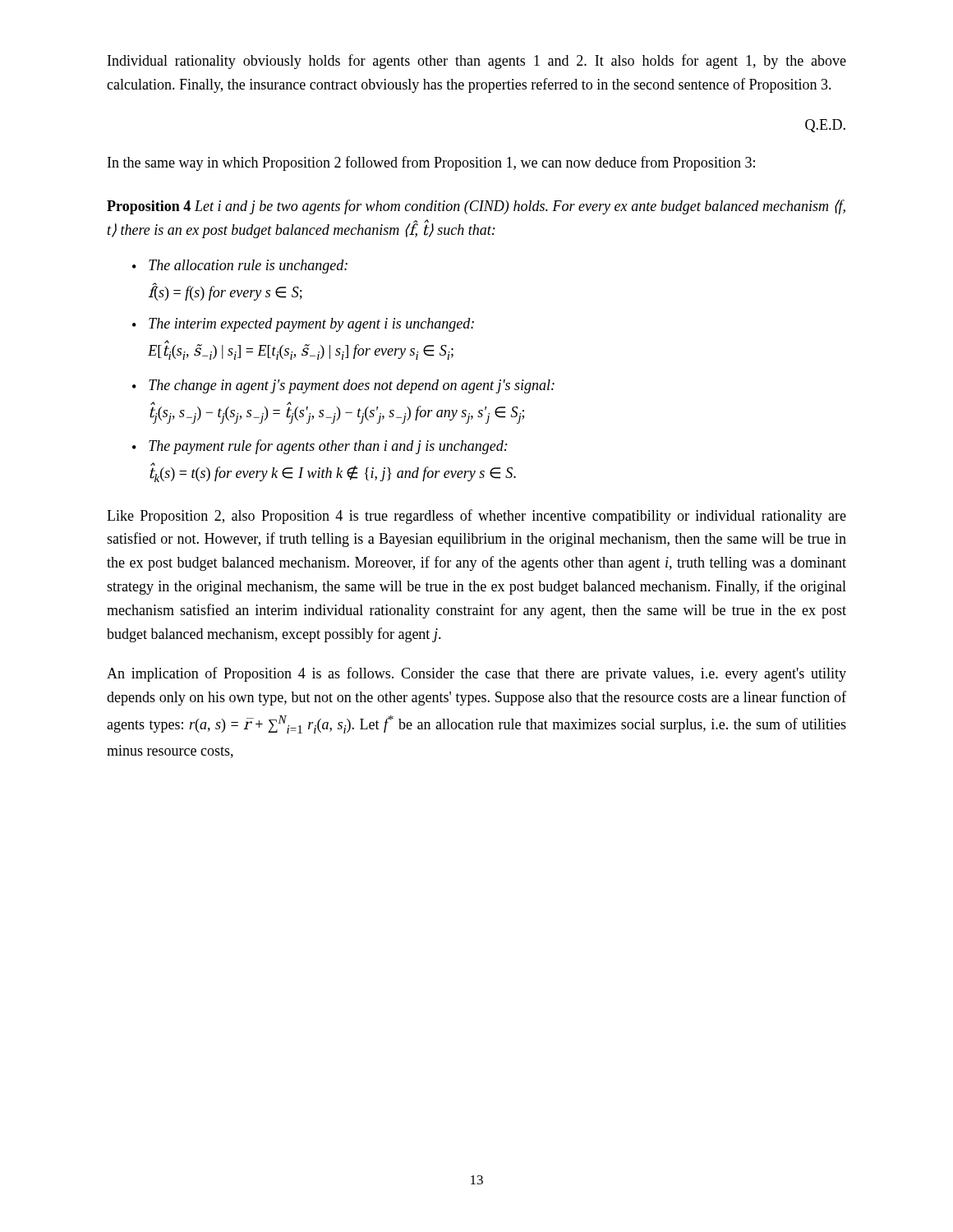Point to the text starting "An implication of Proposition 4 is as follows."
Viewport: 953px width, 1232px height.
[x=476, y=712]
